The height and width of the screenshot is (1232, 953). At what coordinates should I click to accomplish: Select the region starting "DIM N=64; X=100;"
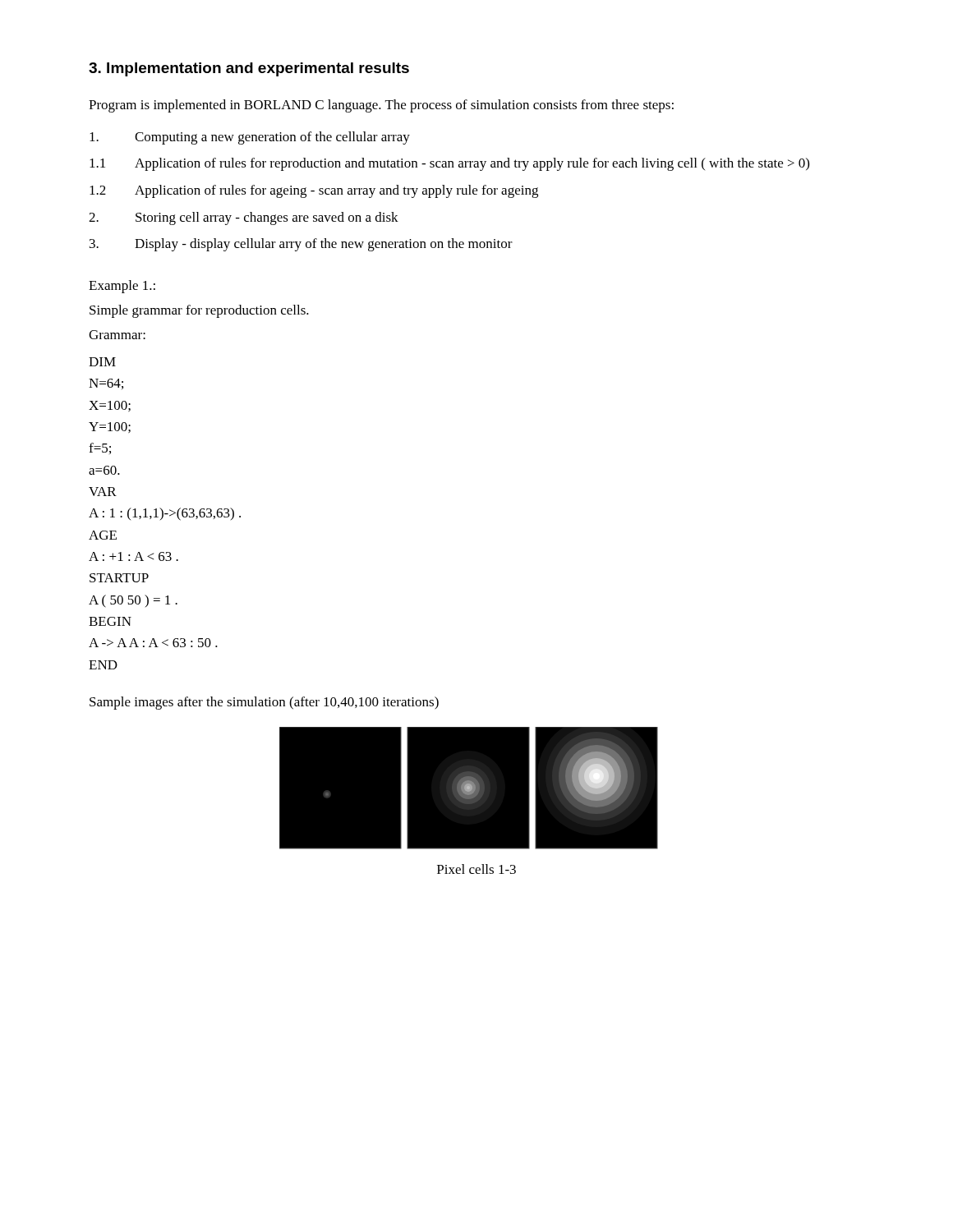tap(165, 513)
